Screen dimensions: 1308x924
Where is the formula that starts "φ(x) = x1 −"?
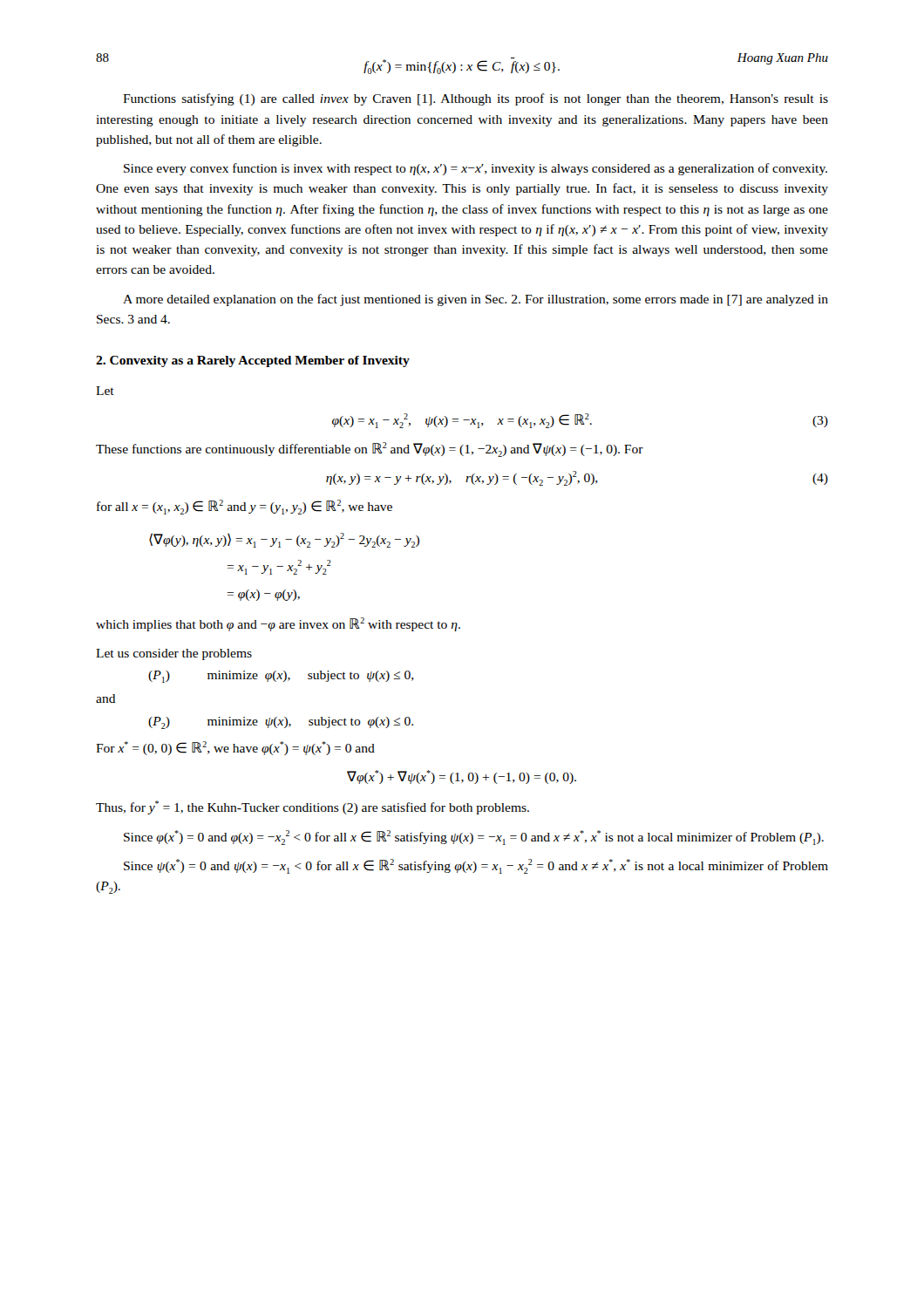pyautogui.click(x=580, y=420)
